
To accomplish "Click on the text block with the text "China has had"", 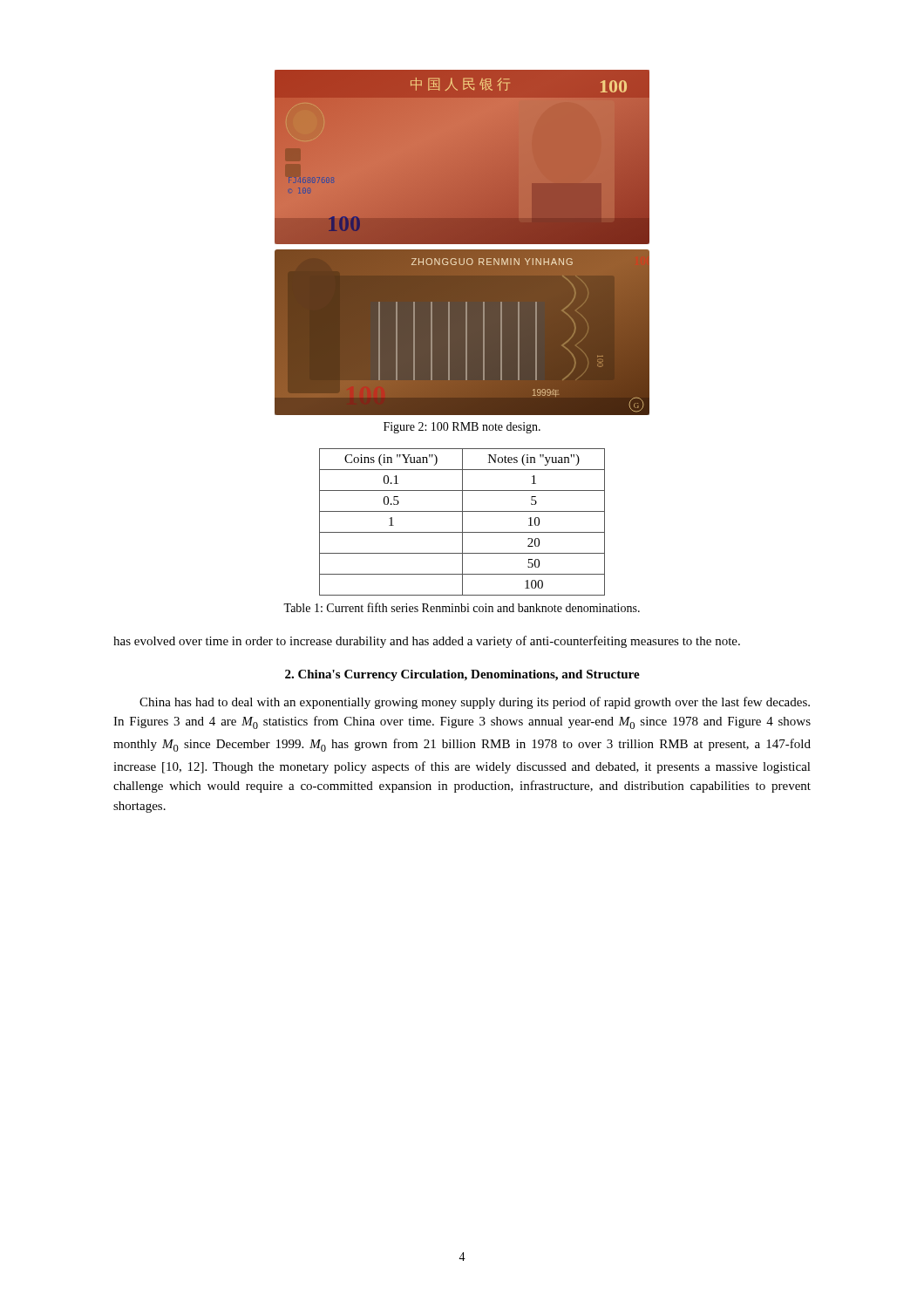I will tap(462, 753).
